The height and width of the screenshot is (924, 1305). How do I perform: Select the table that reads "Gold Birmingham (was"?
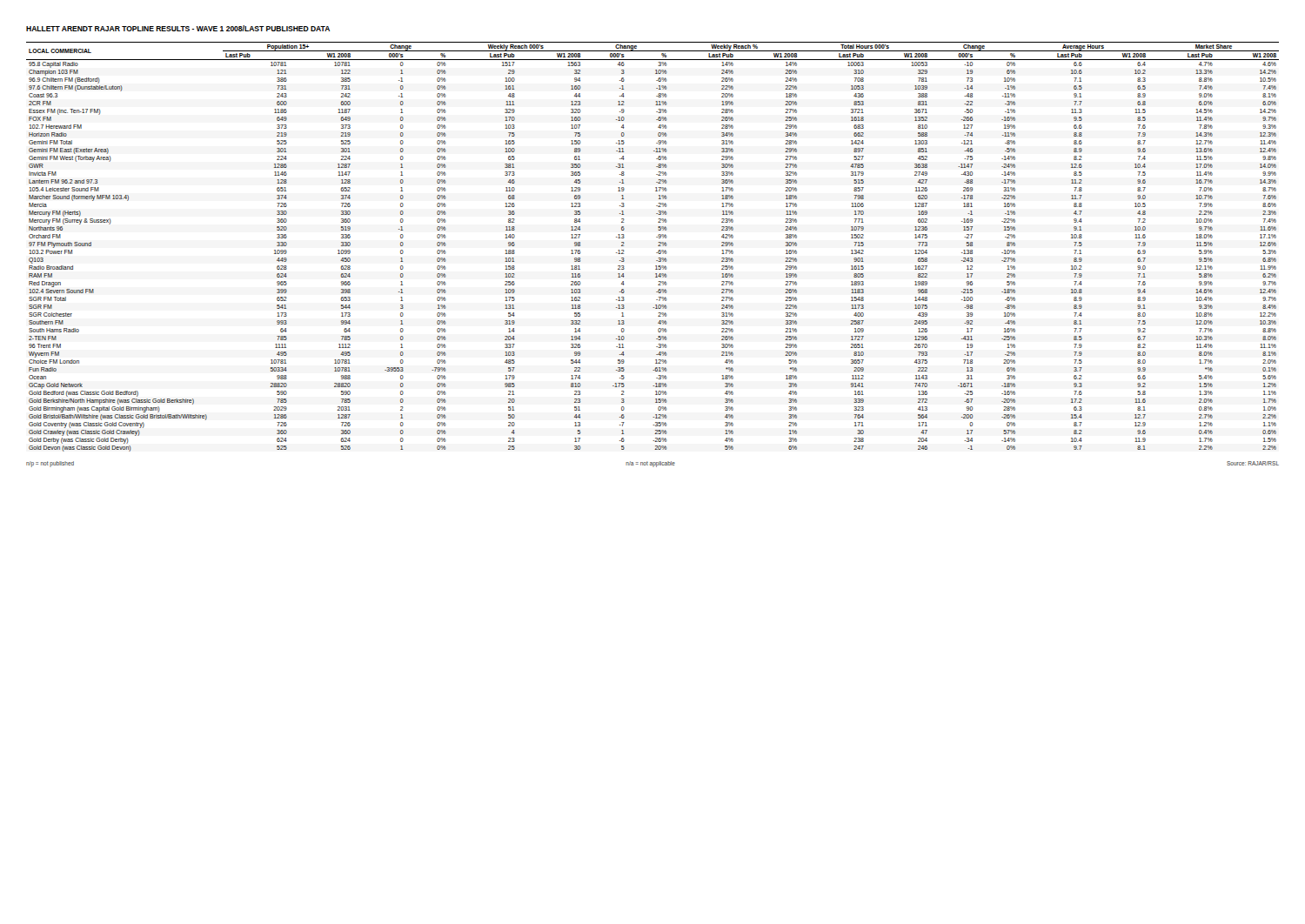[x=652, y=247]
